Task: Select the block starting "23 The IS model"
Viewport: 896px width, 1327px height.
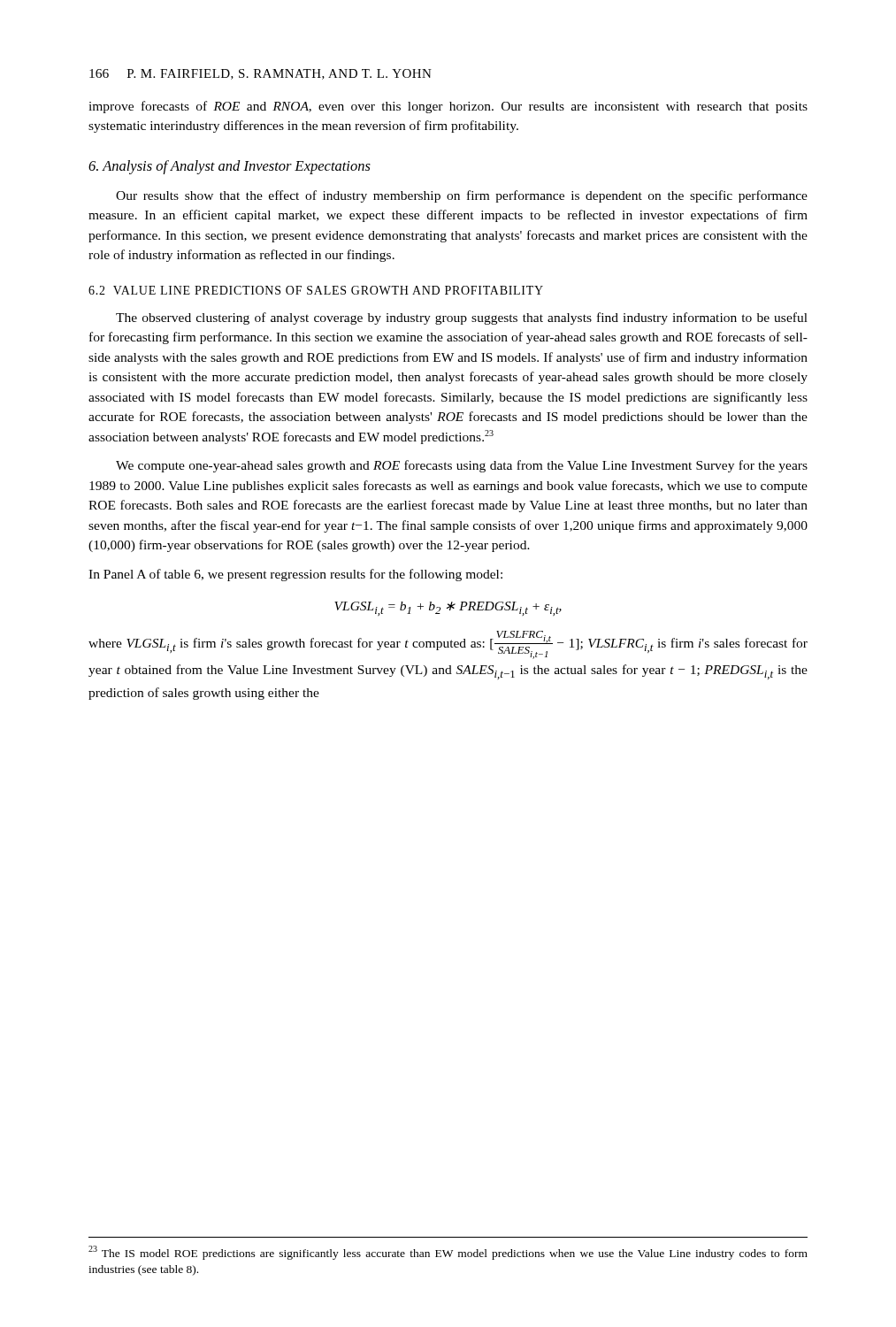Action: (x=448, y=1261)
